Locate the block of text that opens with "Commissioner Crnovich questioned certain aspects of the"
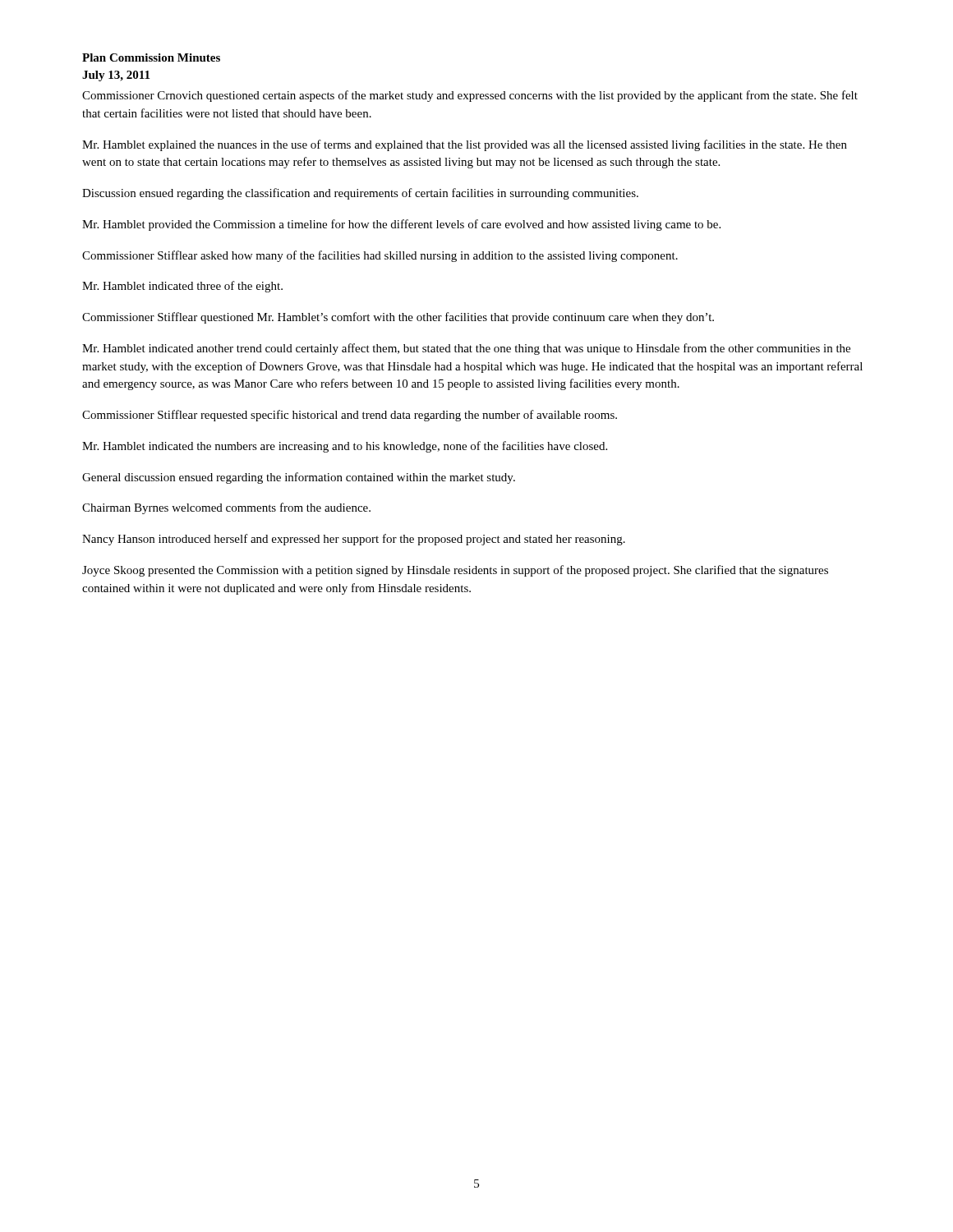The height and width of the screenshot is (1232, 953). point(476,105)
